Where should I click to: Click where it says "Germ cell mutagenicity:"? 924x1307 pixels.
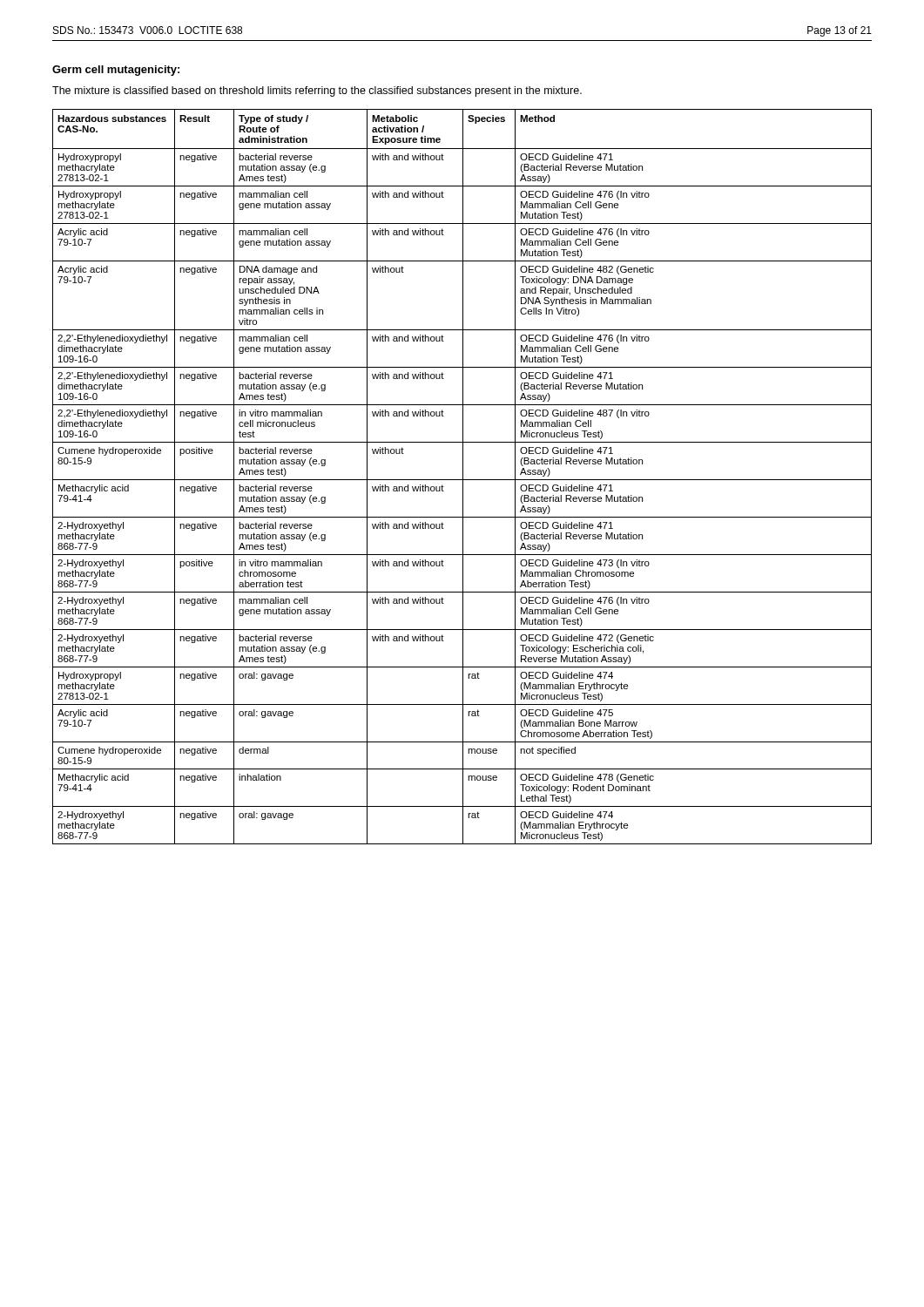(116, 69)
